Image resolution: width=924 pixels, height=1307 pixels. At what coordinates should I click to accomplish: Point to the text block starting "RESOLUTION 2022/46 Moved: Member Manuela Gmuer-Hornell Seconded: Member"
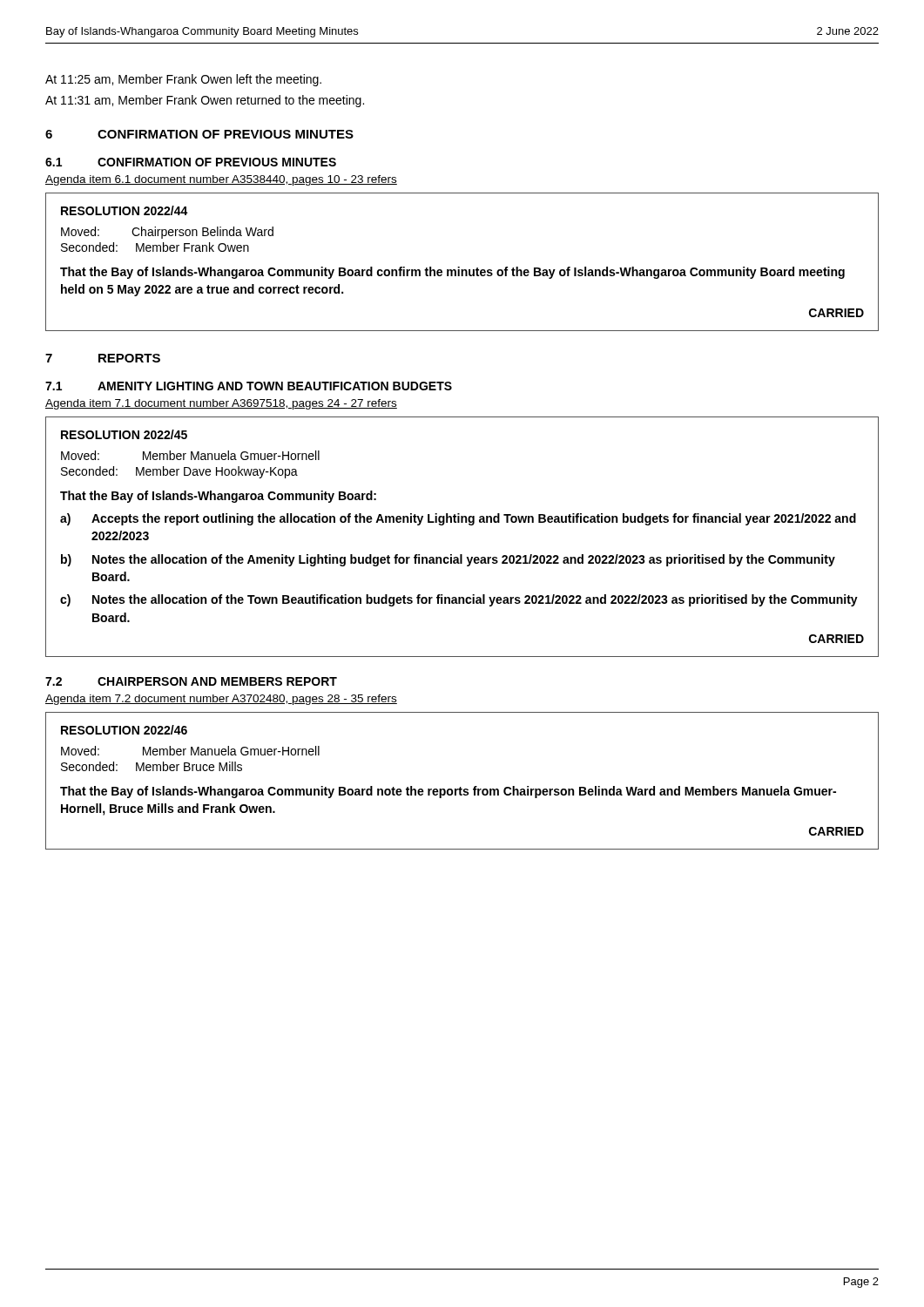point(462,781)
